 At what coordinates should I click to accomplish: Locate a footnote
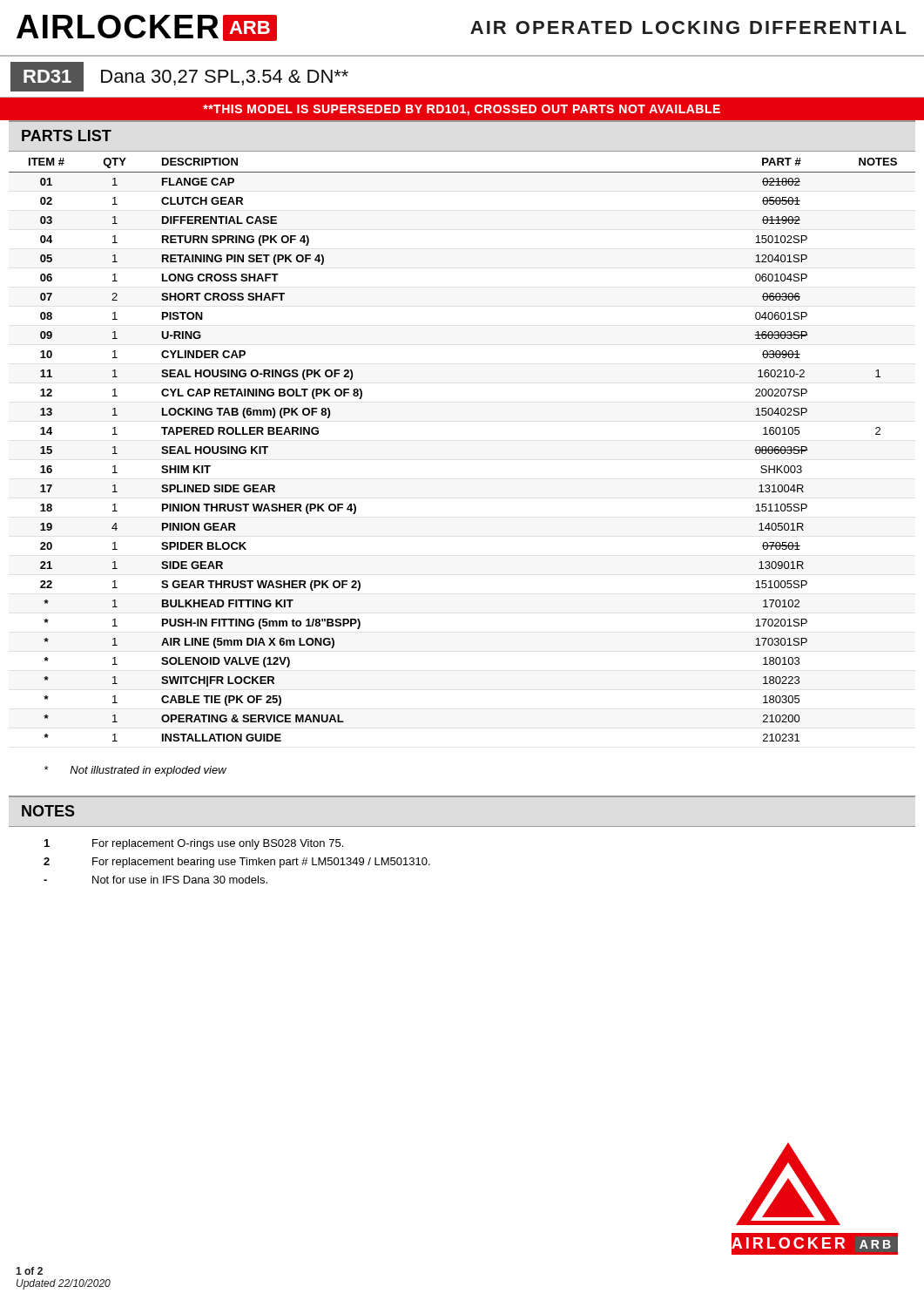135,770
